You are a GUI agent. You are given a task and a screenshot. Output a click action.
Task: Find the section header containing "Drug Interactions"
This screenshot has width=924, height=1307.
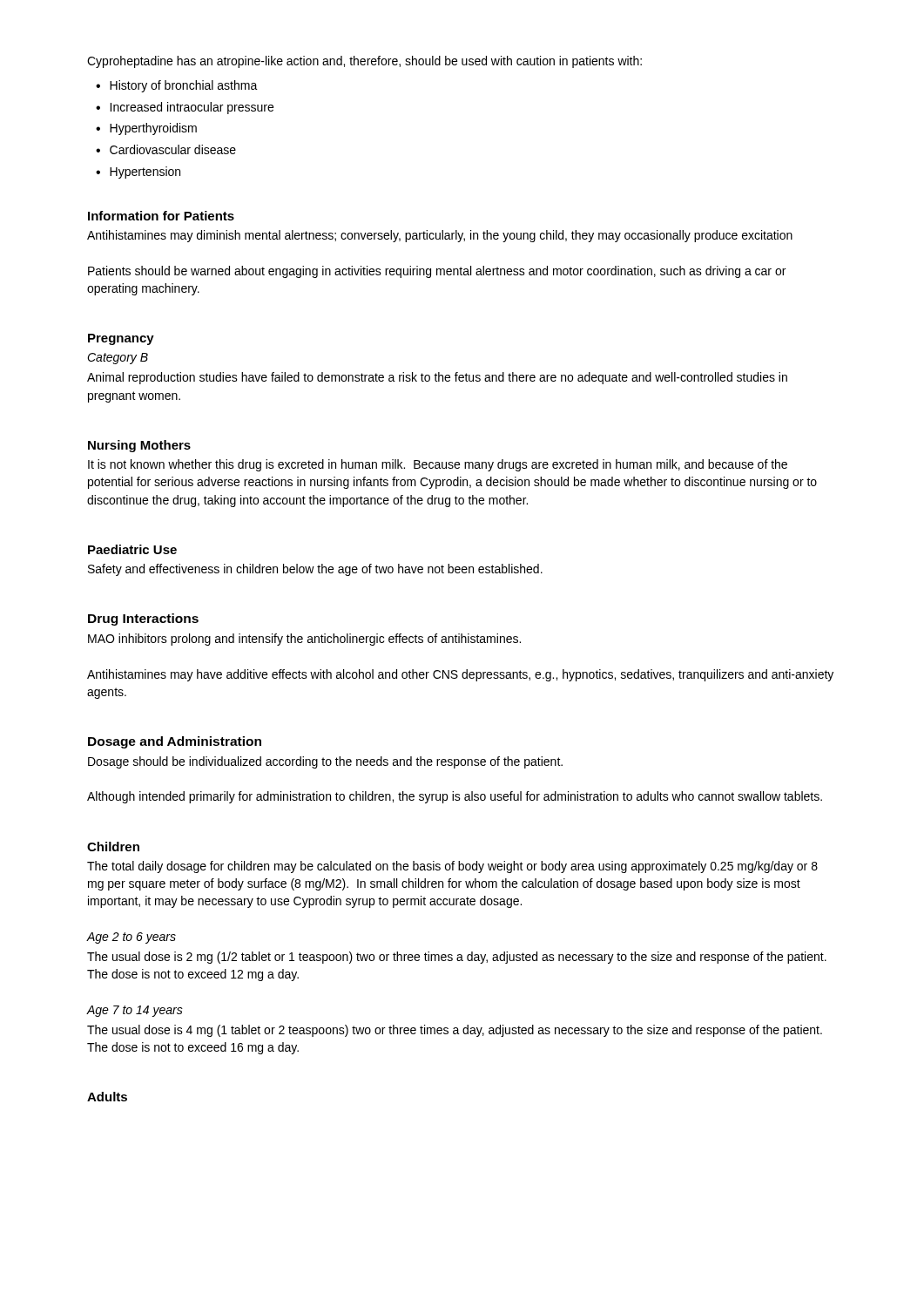point(143,618)
